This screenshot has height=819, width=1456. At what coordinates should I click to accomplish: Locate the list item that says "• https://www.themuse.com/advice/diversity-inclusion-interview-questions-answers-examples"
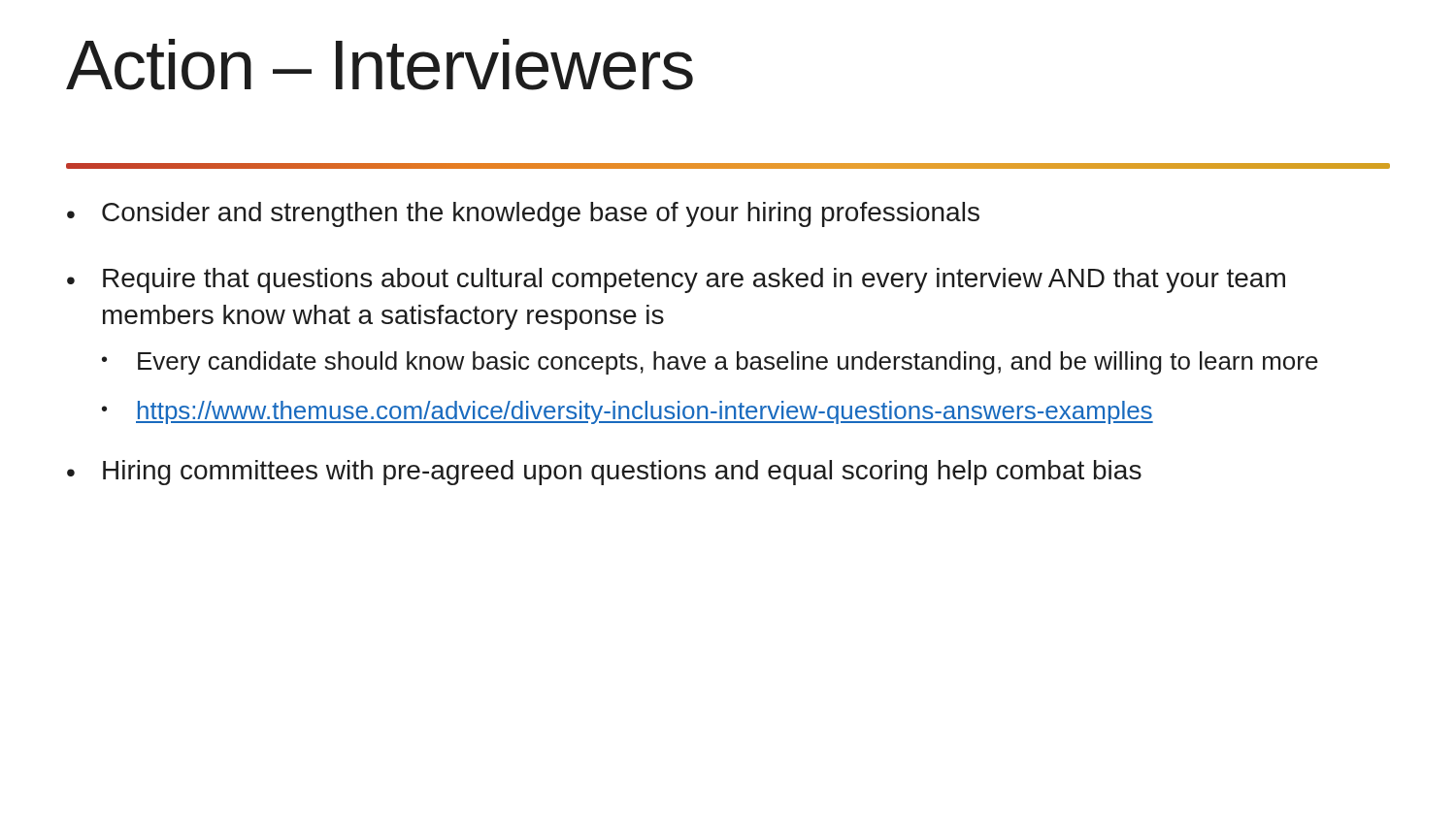click(x=745, y=411)
